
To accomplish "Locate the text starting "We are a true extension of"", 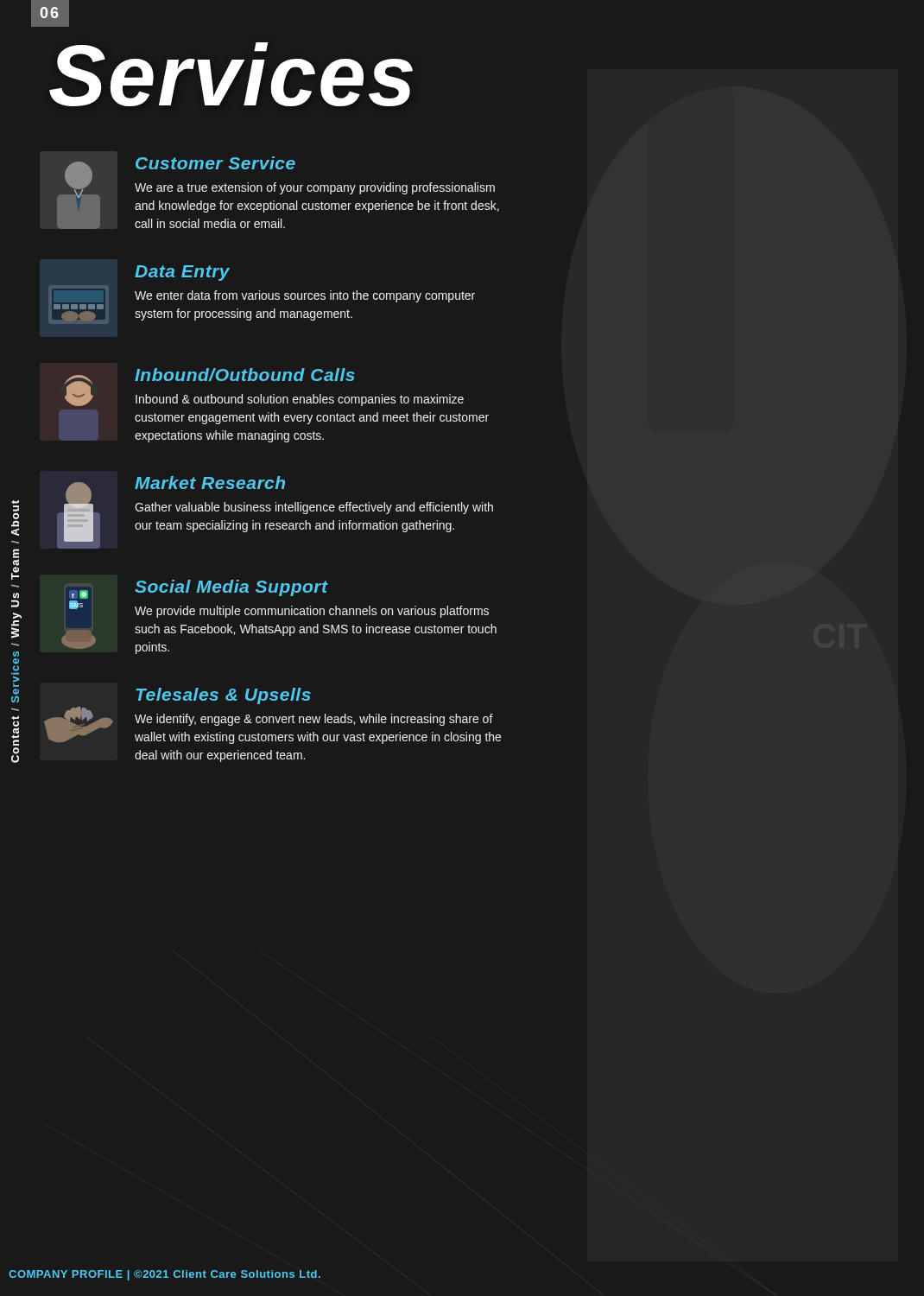I will point(317,206).
